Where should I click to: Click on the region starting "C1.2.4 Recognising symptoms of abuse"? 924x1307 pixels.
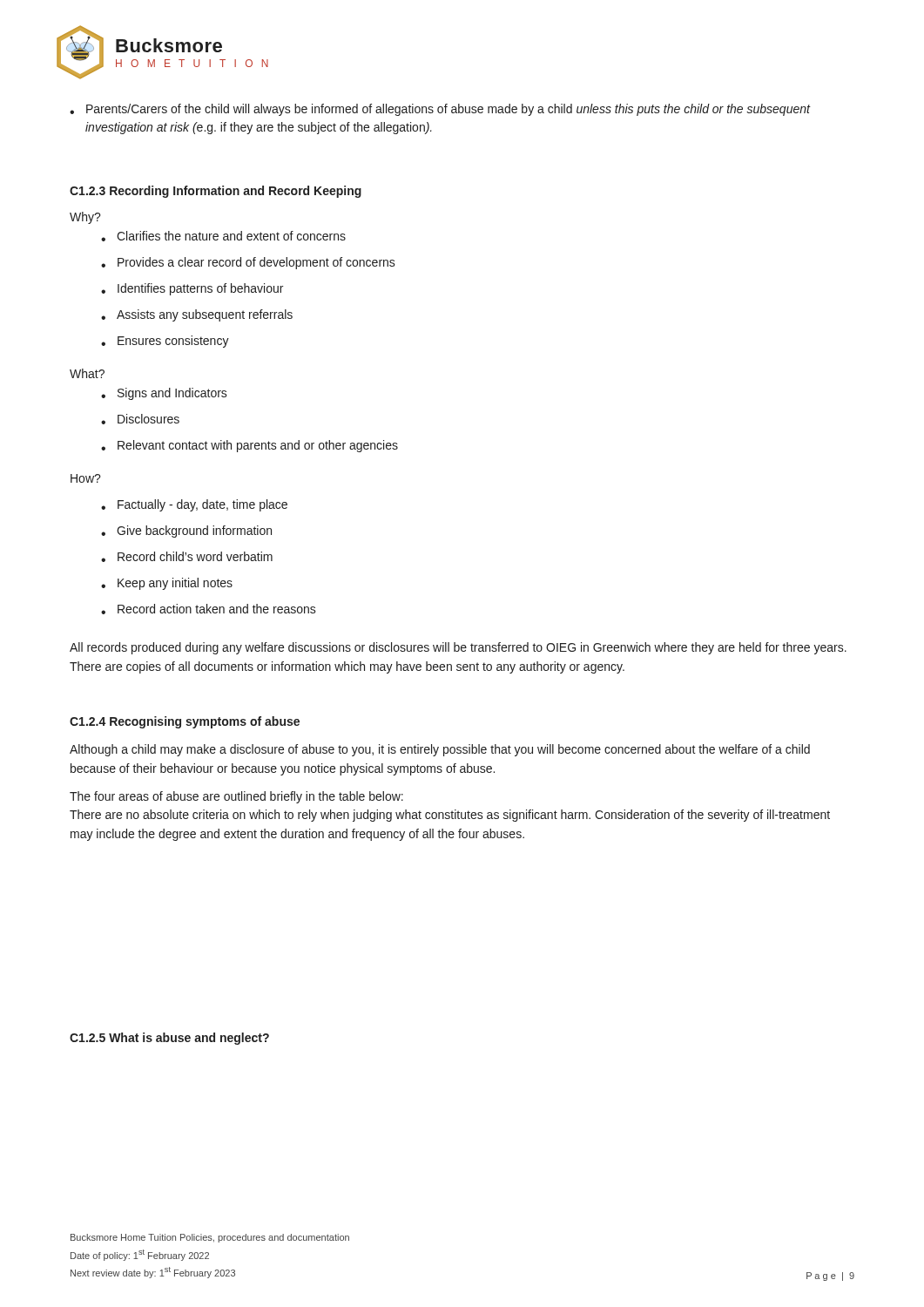[185, 722]
